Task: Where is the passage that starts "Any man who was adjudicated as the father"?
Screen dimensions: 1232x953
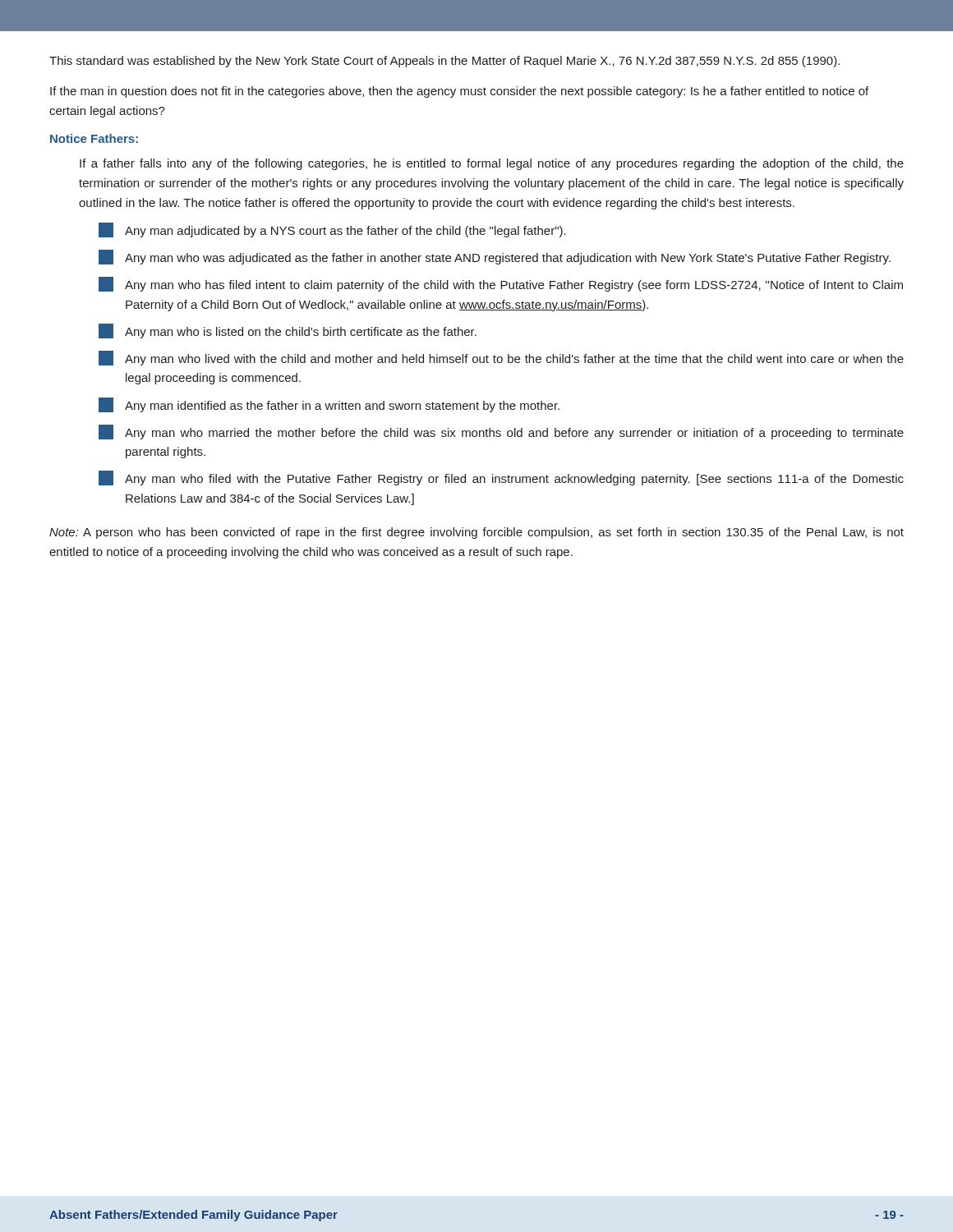Action: [501, 258]
